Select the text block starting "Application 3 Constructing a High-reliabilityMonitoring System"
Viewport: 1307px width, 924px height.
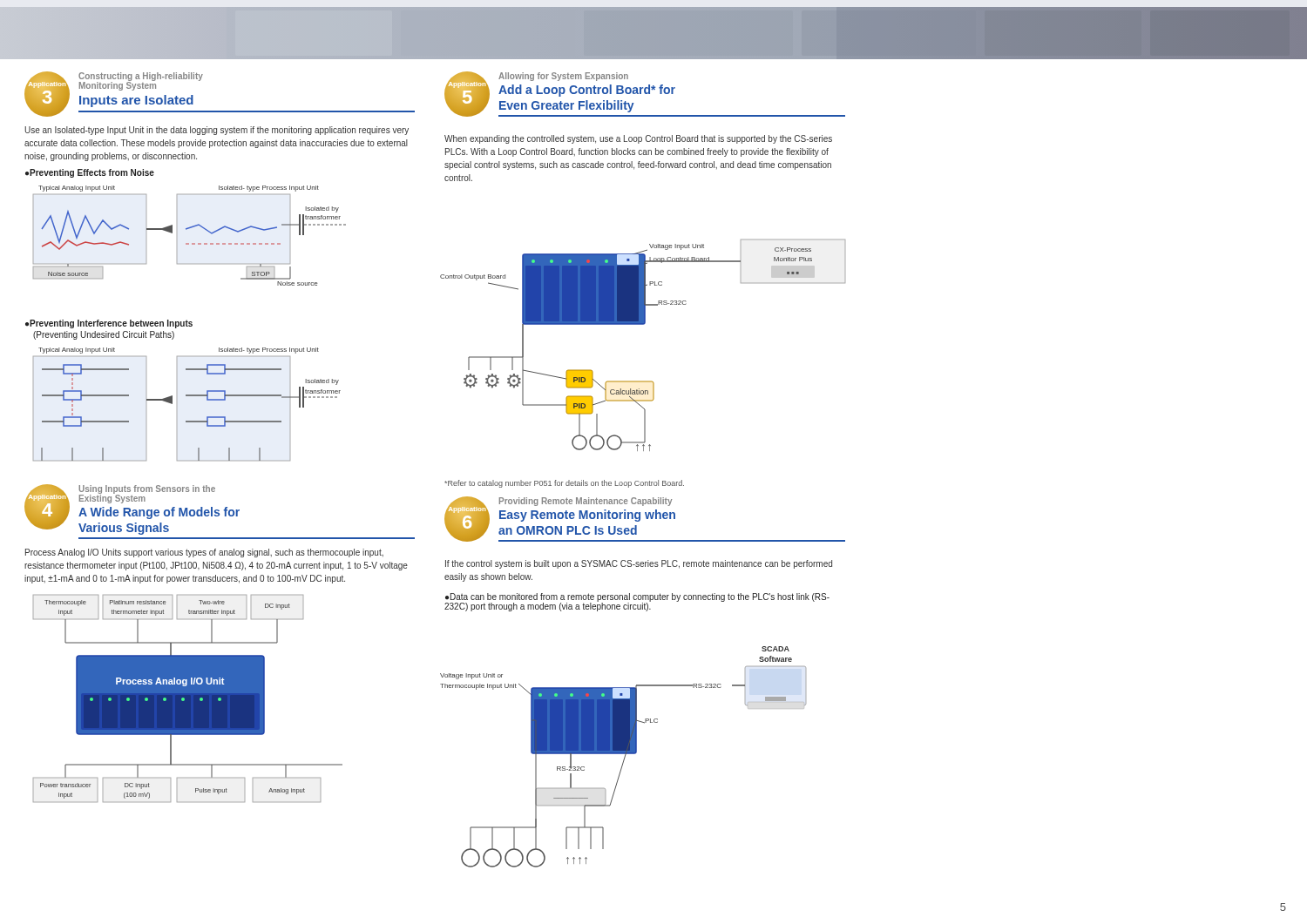[x=220, y=94]
